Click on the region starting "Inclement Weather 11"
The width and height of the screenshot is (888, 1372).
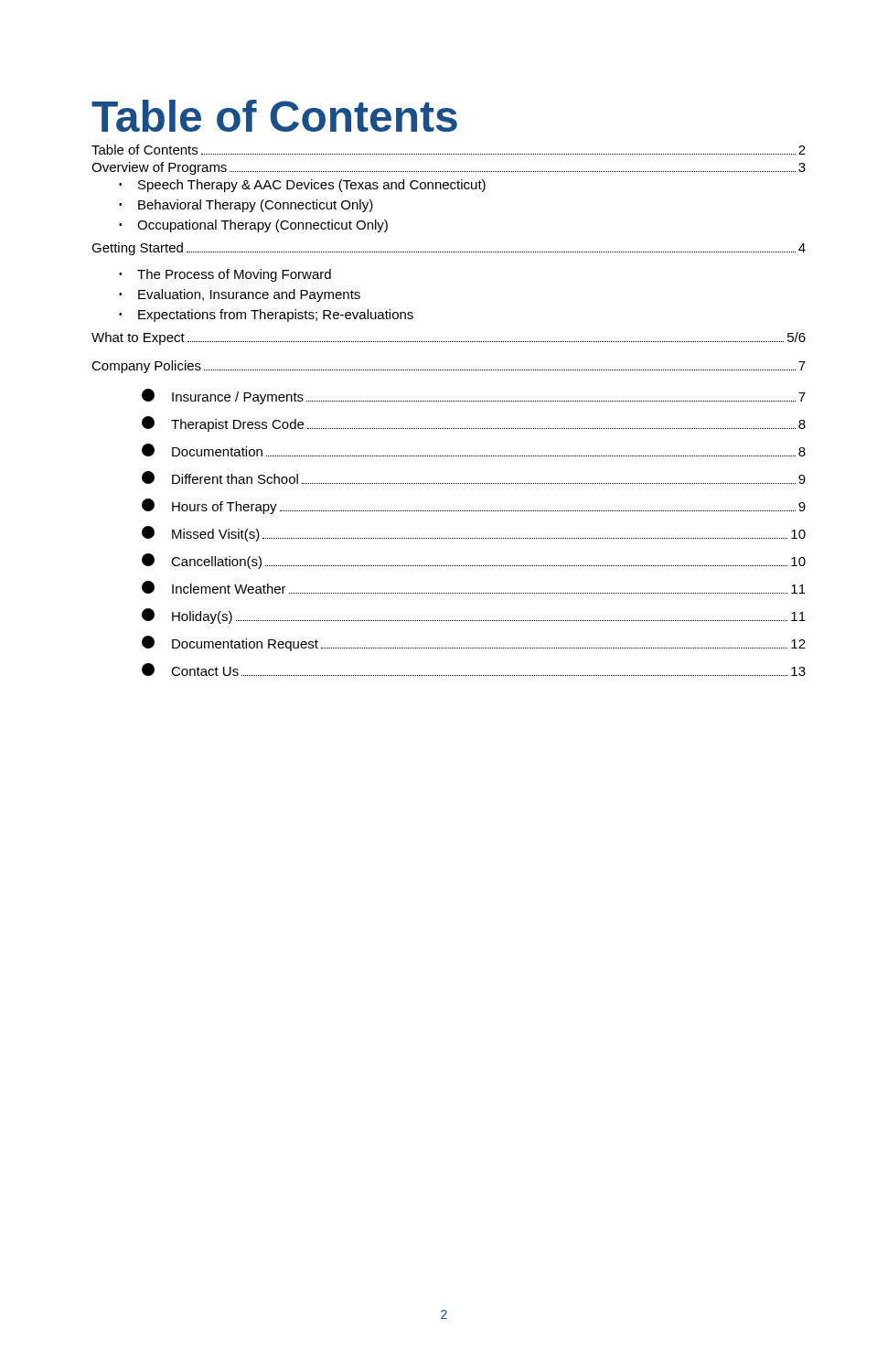click(x=474, y=589)
